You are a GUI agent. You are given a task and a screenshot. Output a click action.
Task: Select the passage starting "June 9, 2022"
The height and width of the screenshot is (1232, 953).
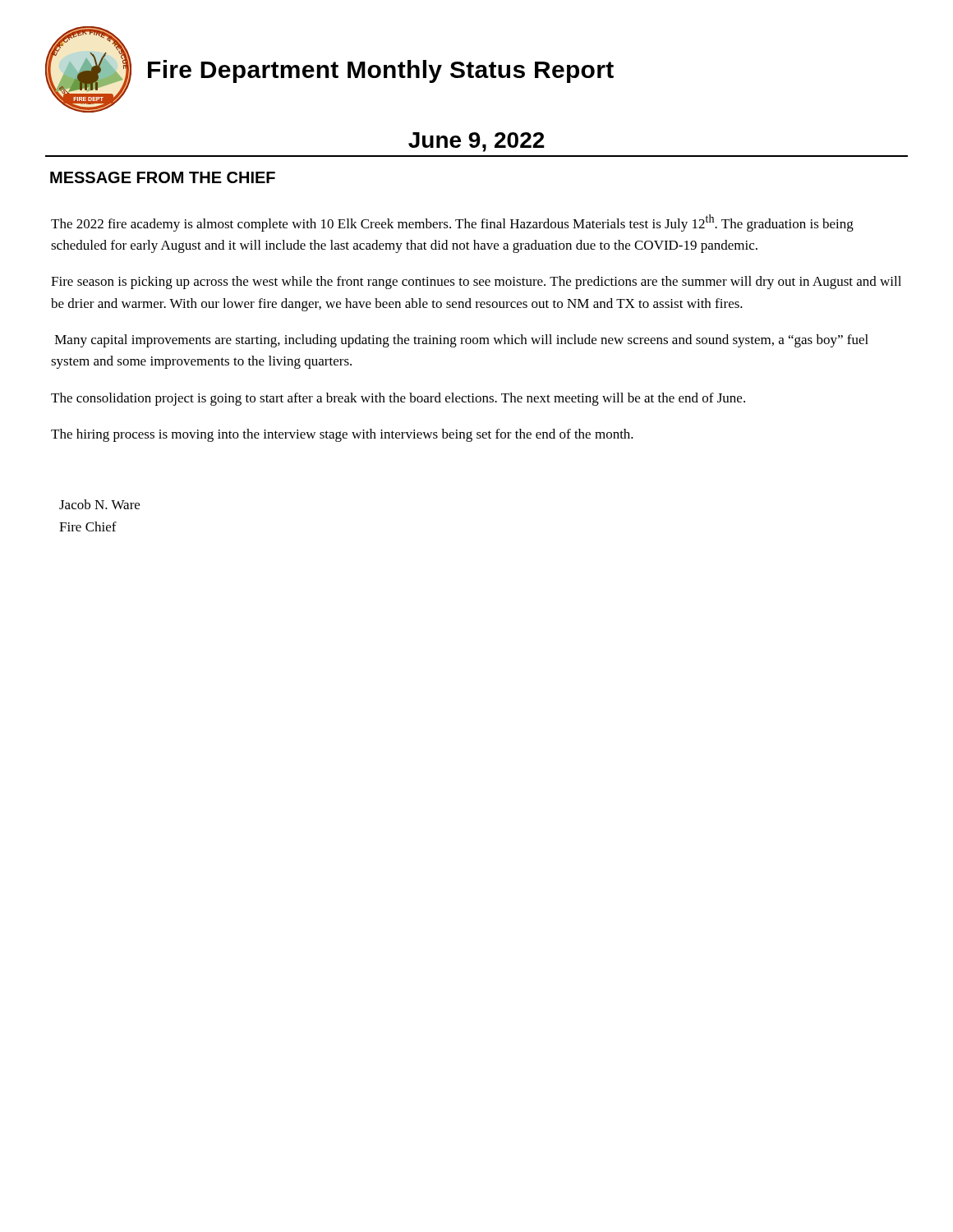pyautogui.click(x=476, y=140)
